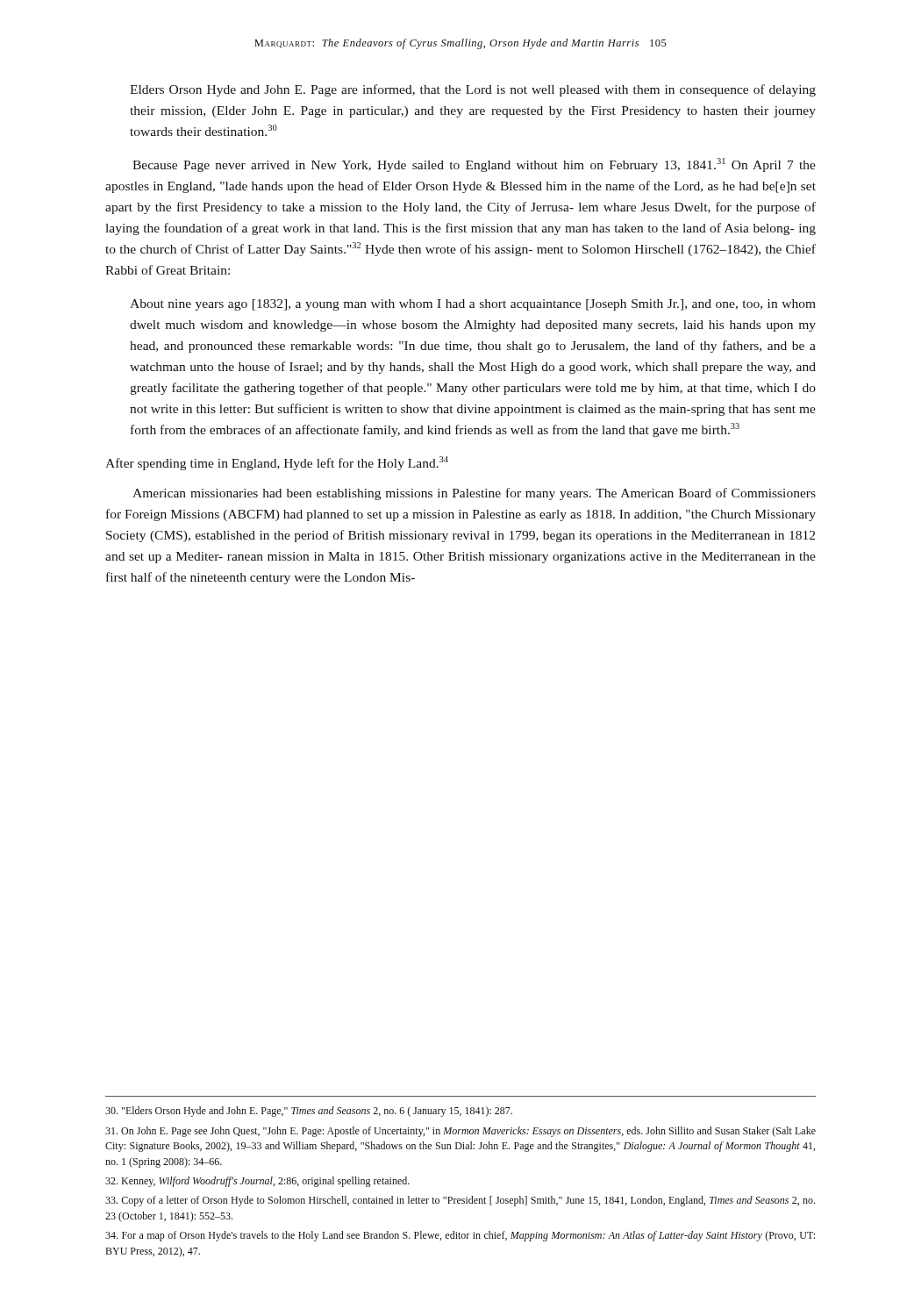The image size is (921, 1316).
Task: Find the passage starting "About nine years ago [1832], a young"
Action: tap(473, 367)
